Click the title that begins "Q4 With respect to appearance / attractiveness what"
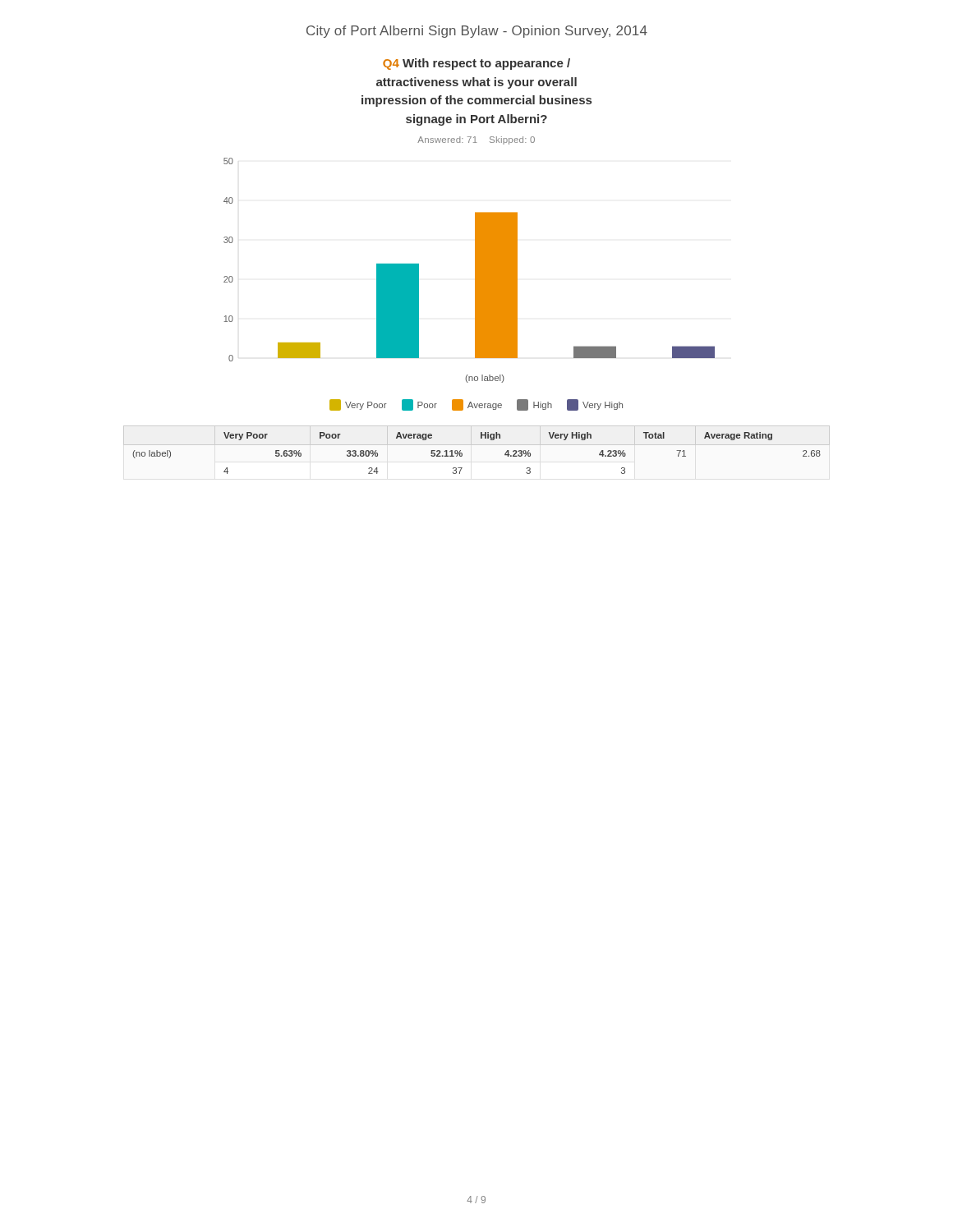Viewport: 953px width, 1232px height. 476,91
